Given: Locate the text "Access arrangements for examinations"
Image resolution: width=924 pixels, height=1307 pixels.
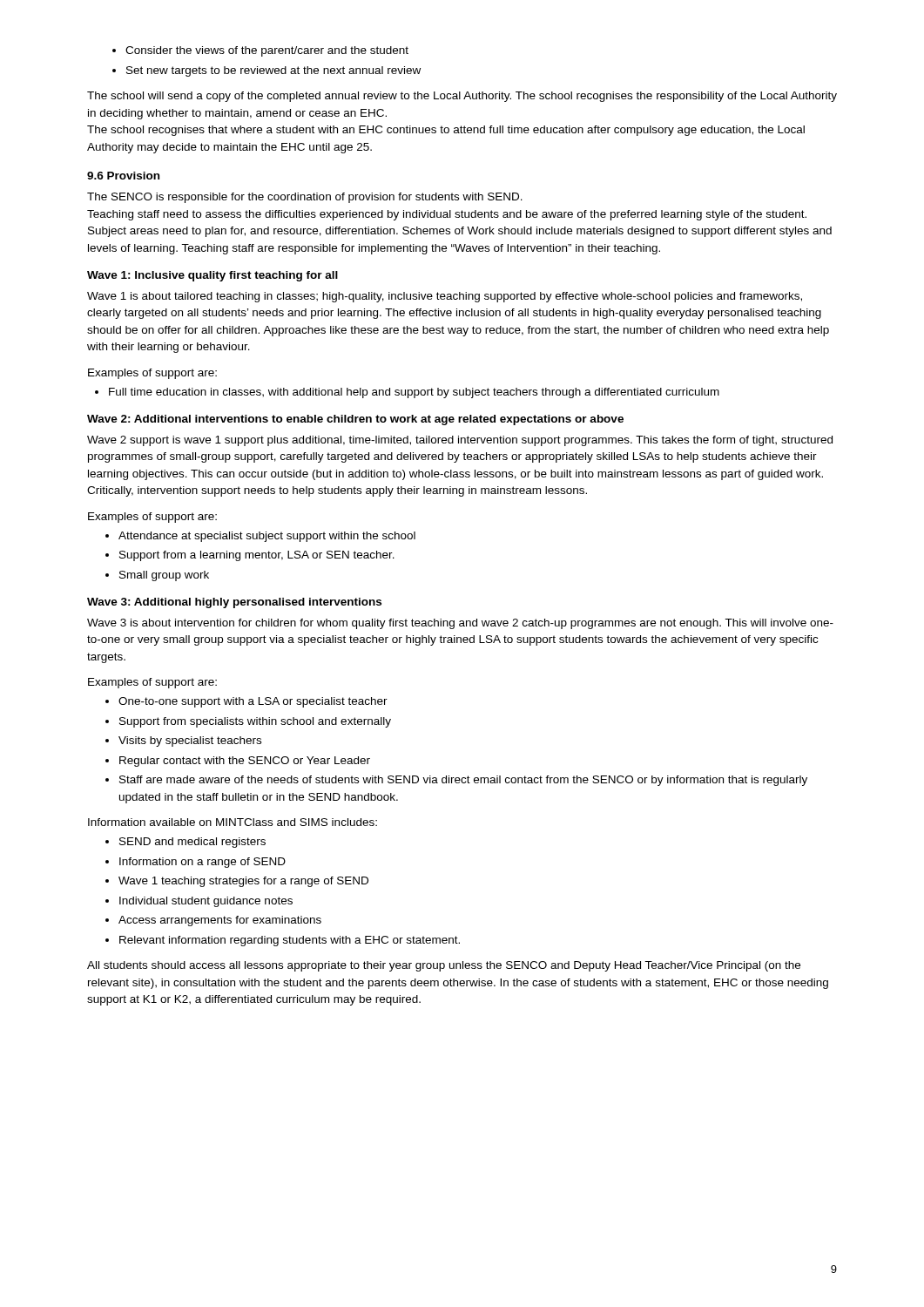Looking at the screenshot, I should click(213, 921).
